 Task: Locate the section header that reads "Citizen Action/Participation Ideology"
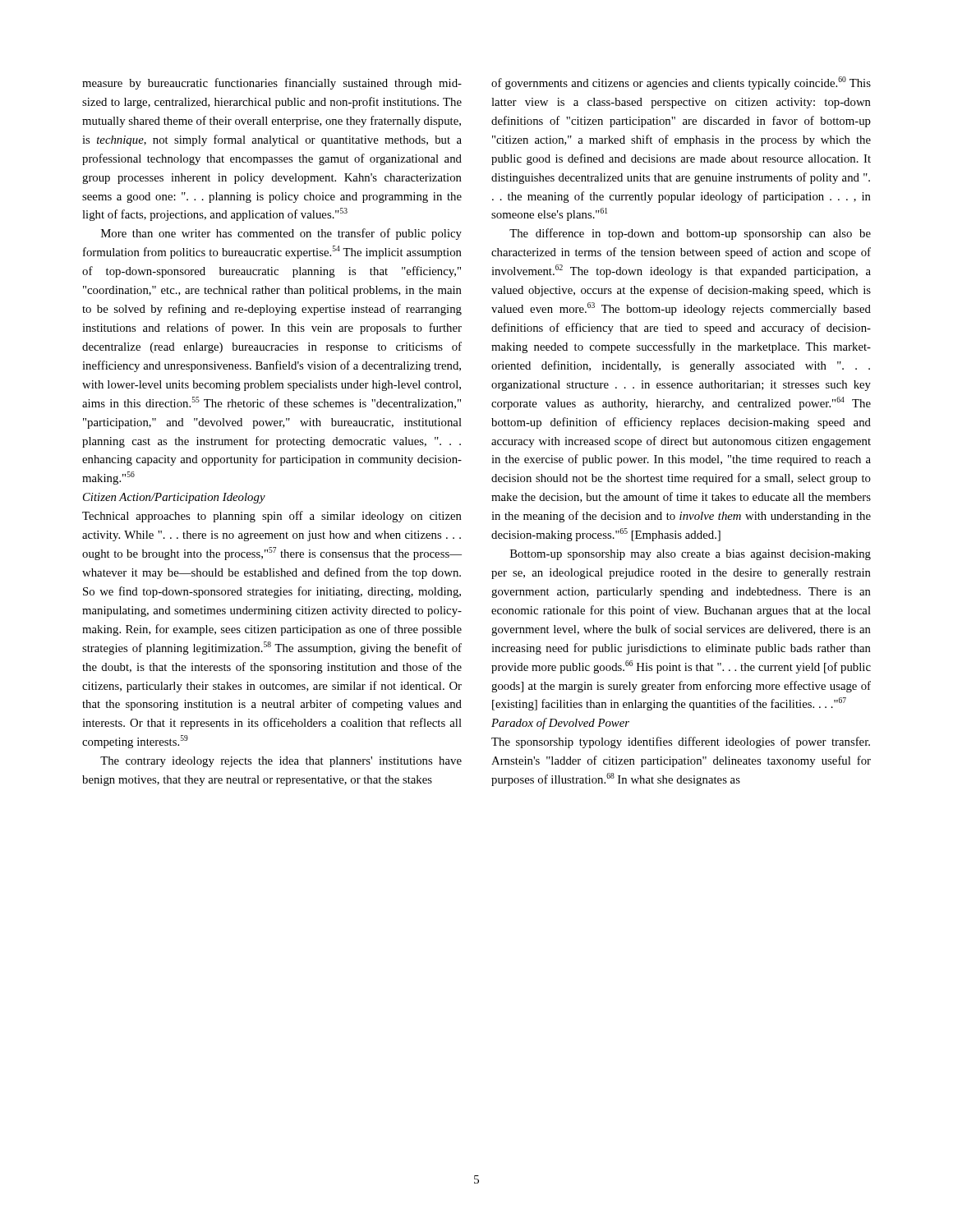click(272, 498)
